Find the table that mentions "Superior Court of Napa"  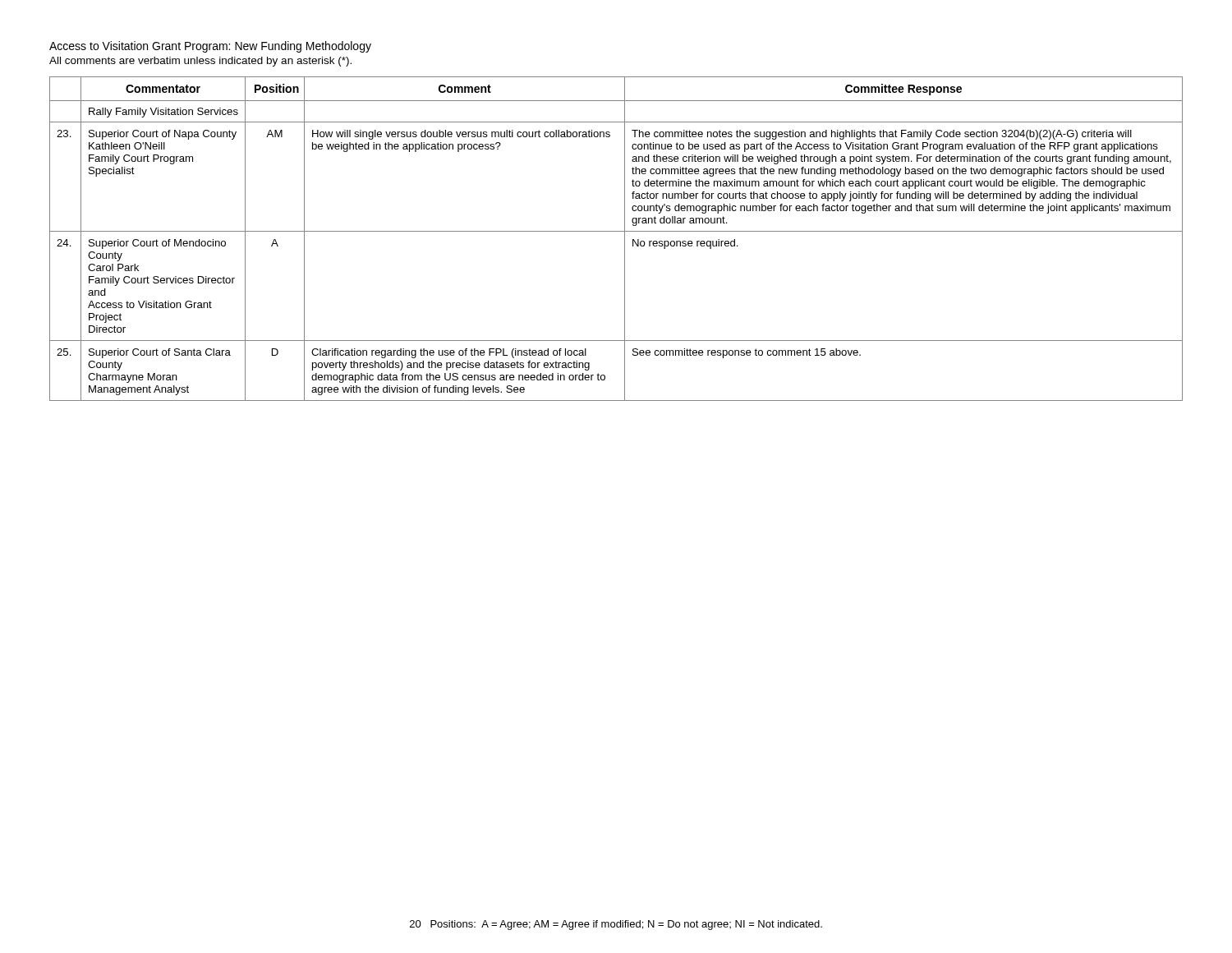point(616,239)
